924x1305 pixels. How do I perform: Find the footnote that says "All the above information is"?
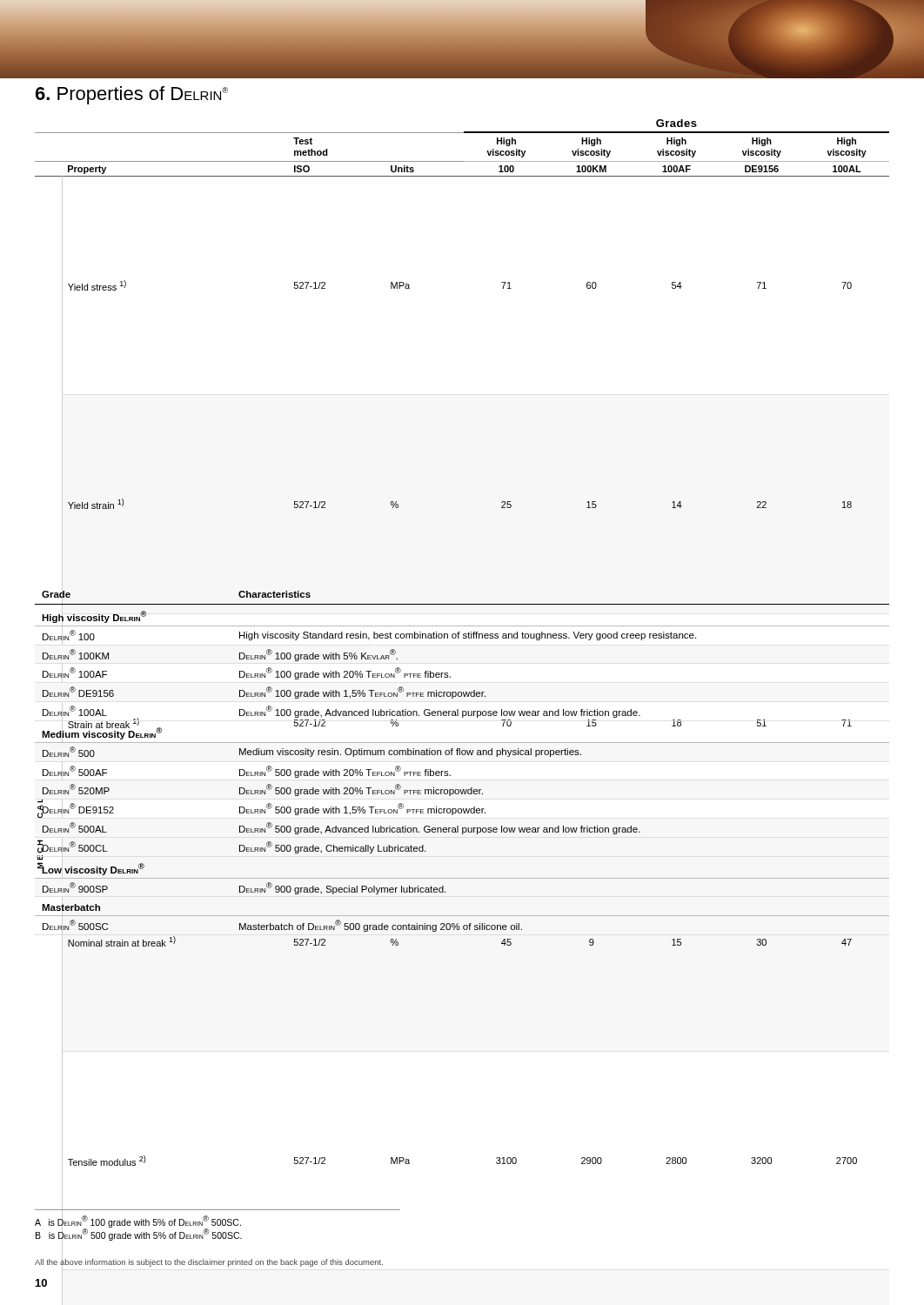click(x=209, y=1262)
